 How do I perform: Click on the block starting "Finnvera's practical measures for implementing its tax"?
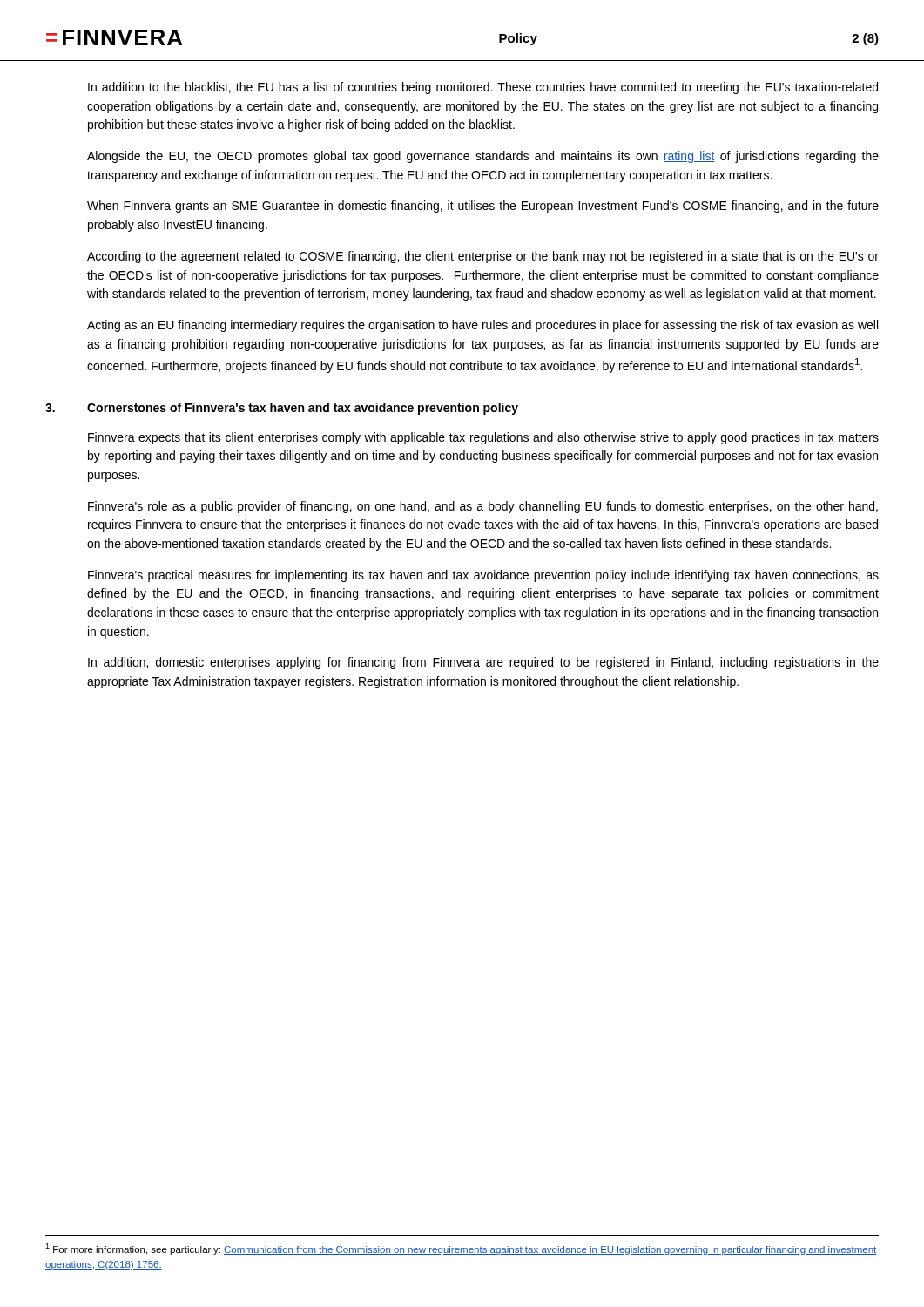(483, 603)
